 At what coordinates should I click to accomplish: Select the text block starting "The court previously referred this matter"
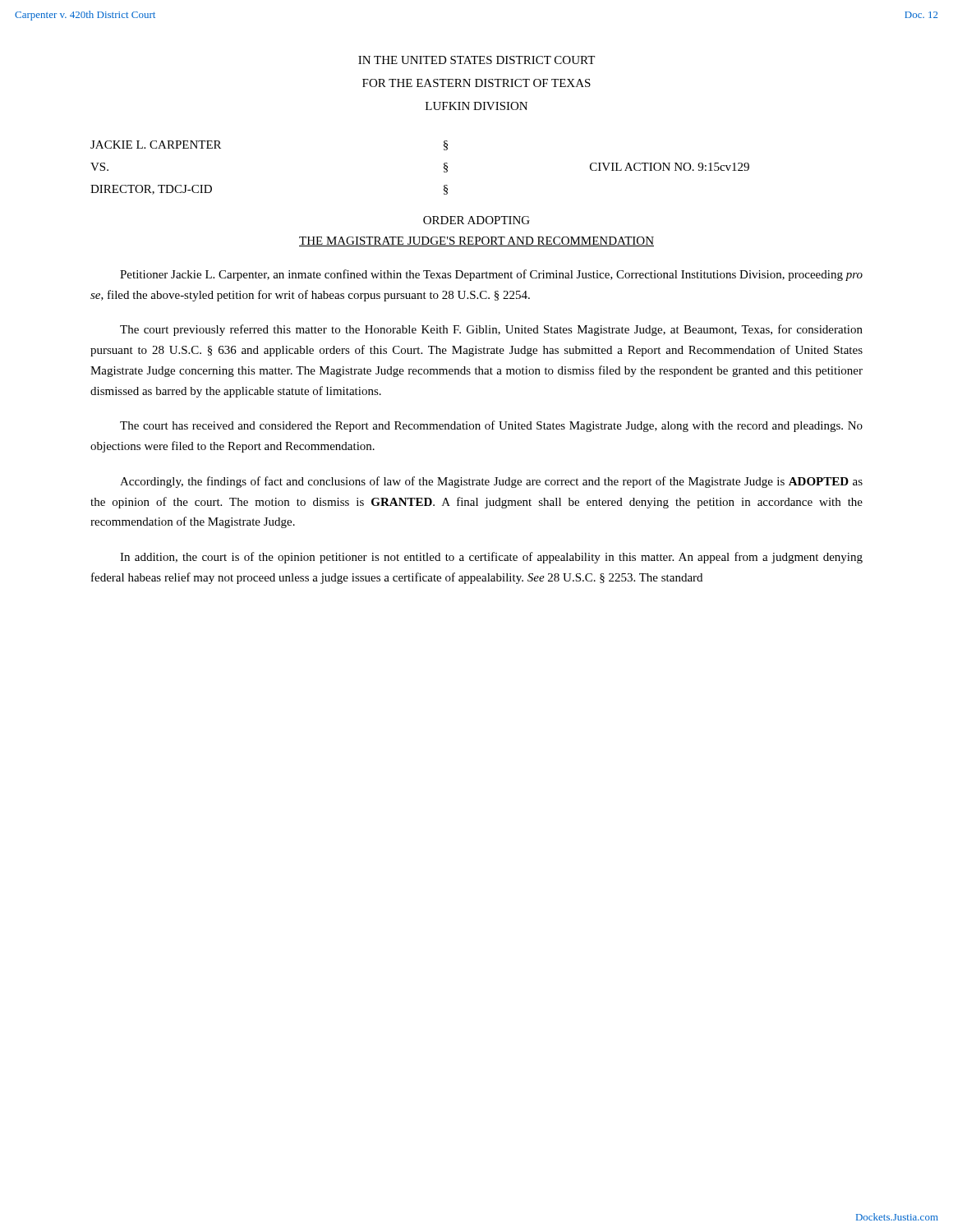click(476, 360)
